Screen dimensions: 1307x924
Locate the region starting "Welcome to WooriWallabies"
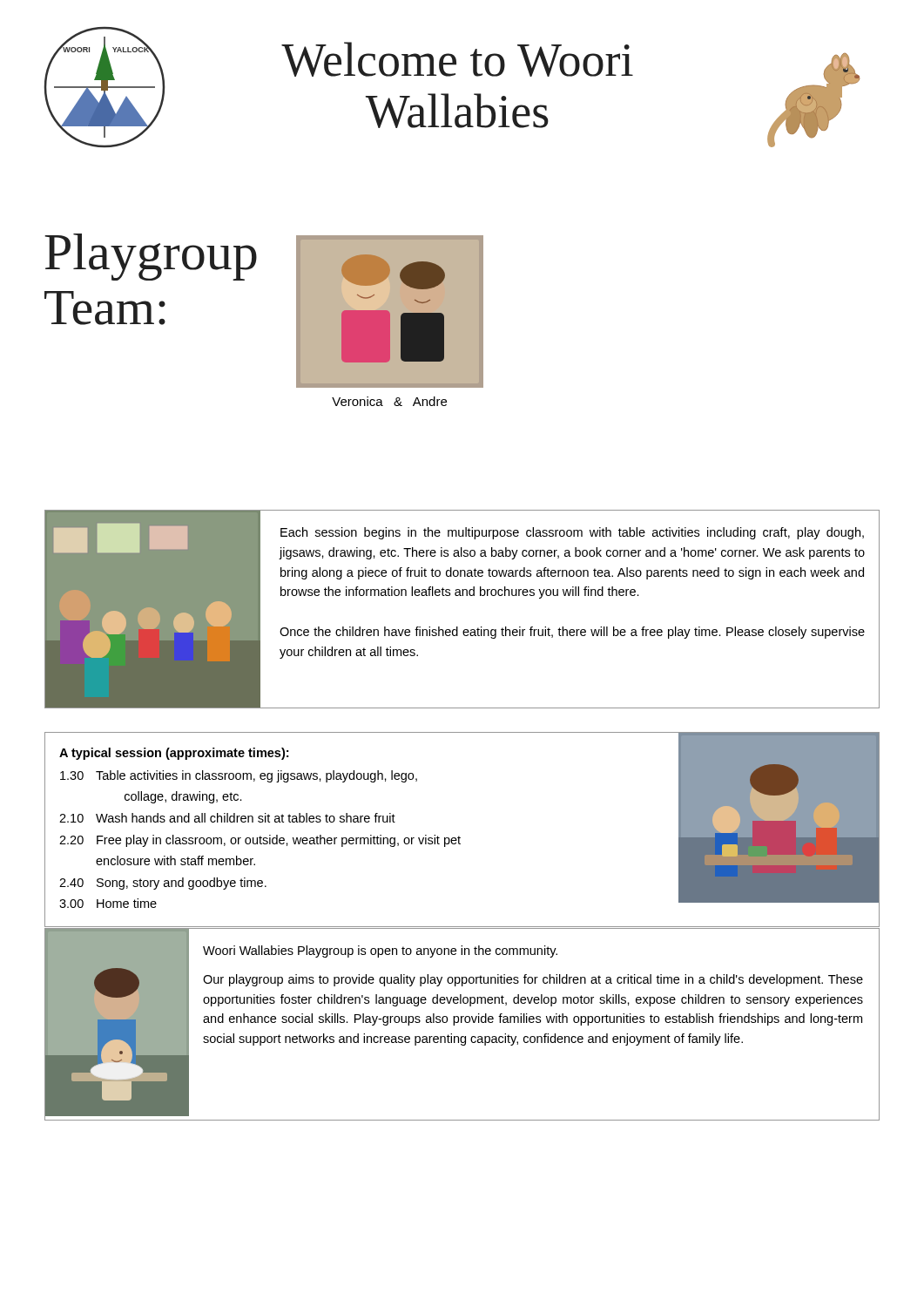coord(458,87)
